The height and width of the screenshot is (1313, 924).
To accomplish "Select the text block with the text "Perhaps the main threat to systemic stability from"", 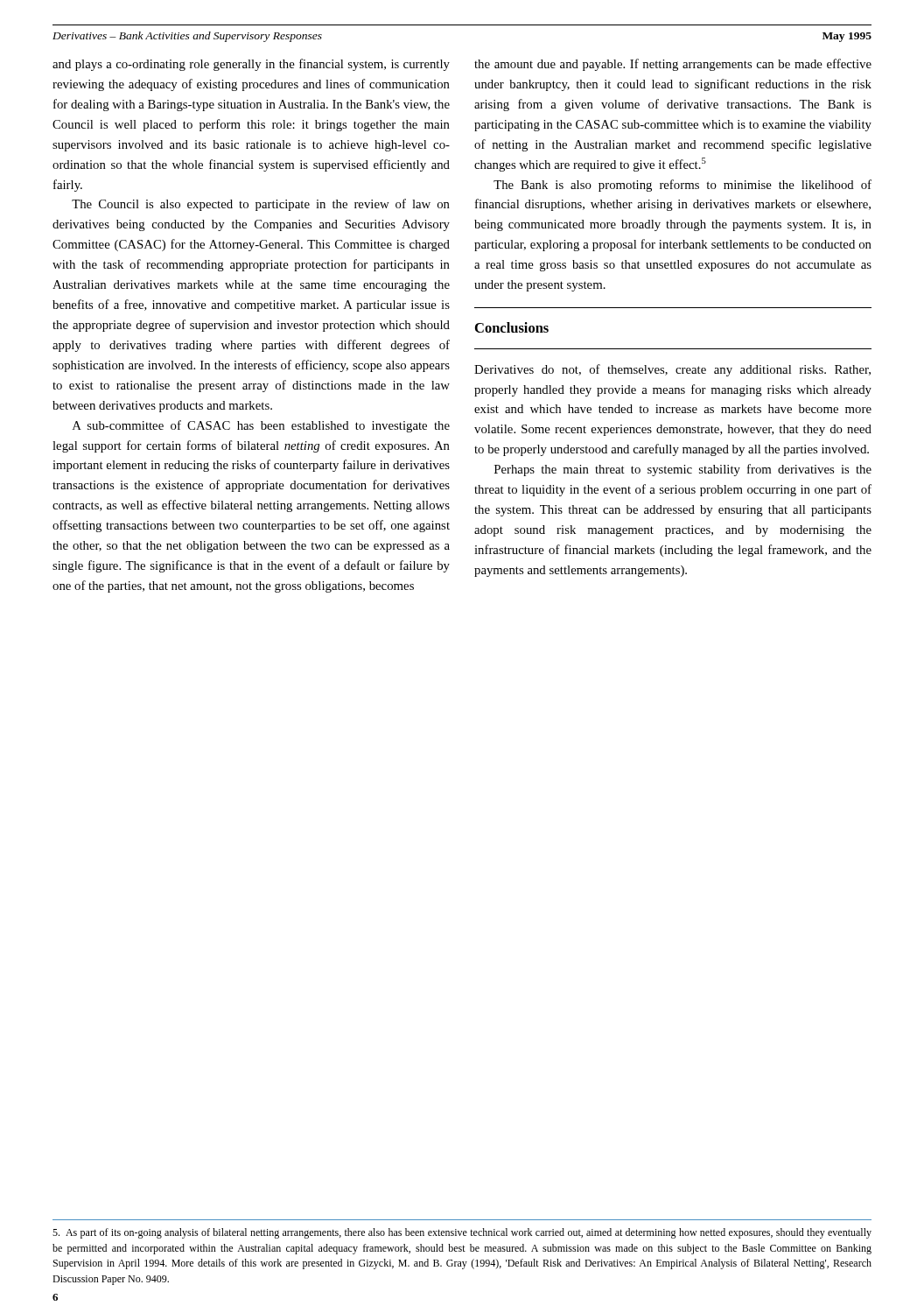I will pos(673,520).
